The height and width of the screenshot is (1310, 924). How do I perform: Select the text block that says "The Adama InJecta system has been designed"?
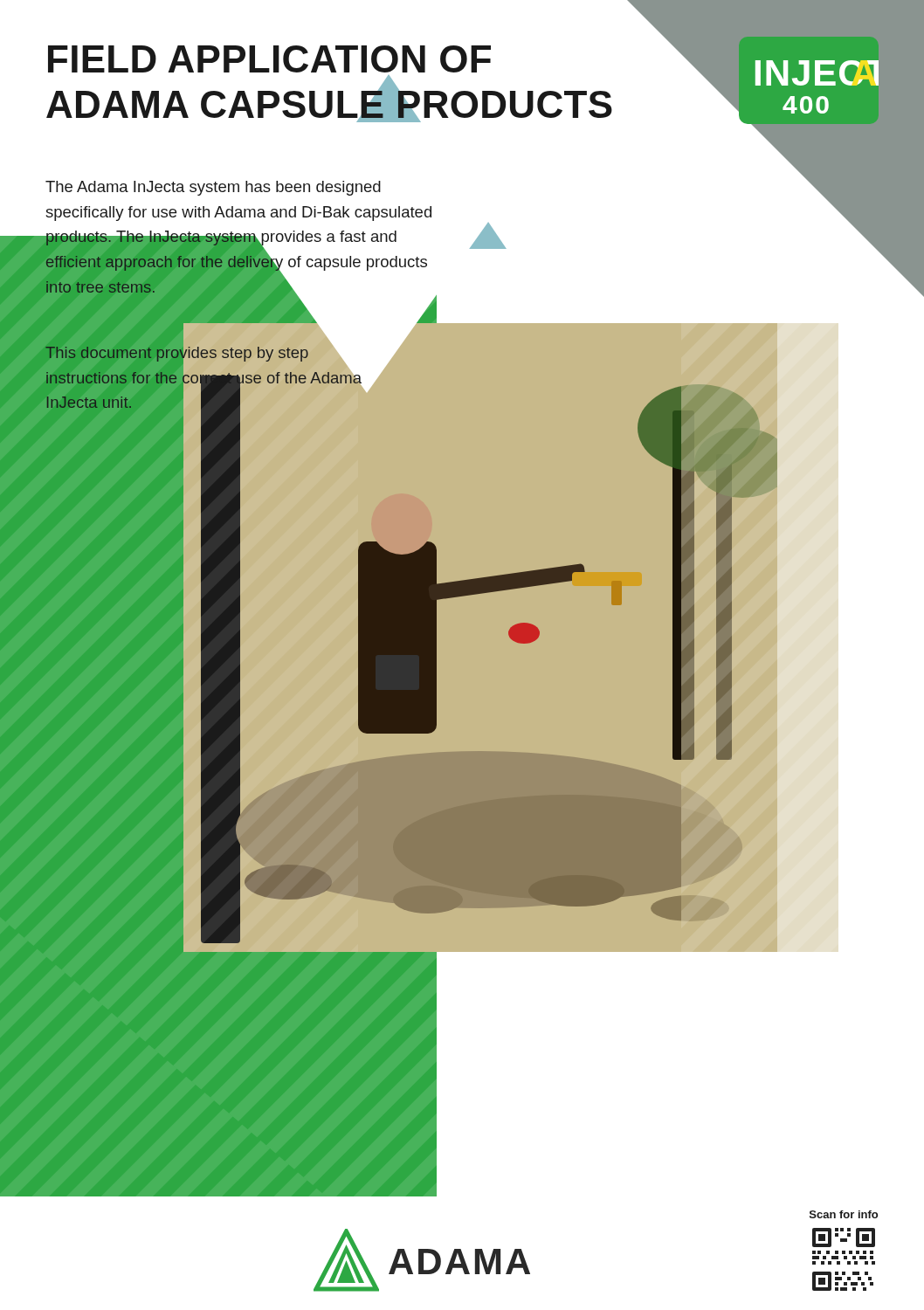point(242,237)
